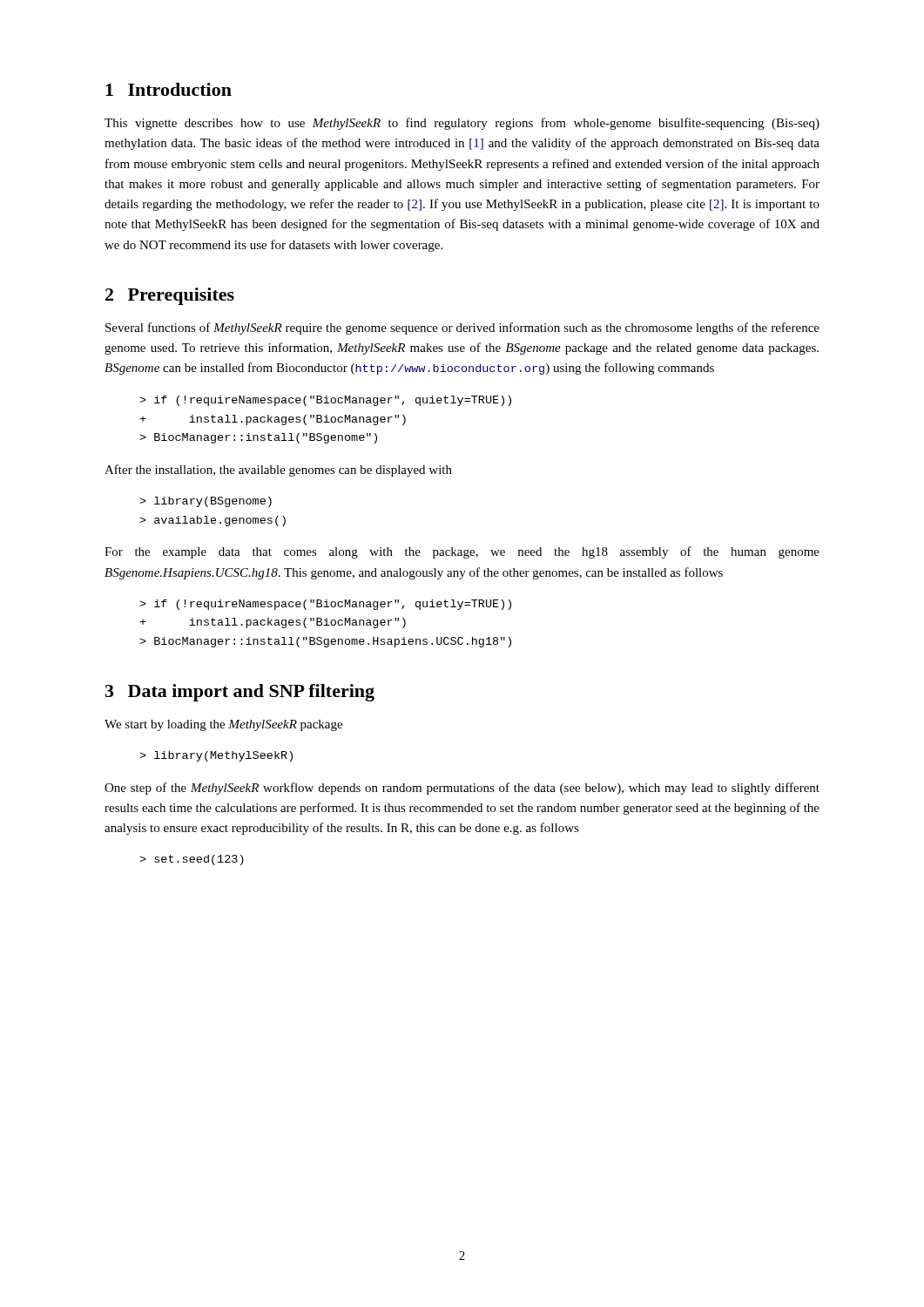This screenshot has height=1307, width=924.
Task: Click on the region starting "This vignette describes"
Action: [x=462, y=184]
